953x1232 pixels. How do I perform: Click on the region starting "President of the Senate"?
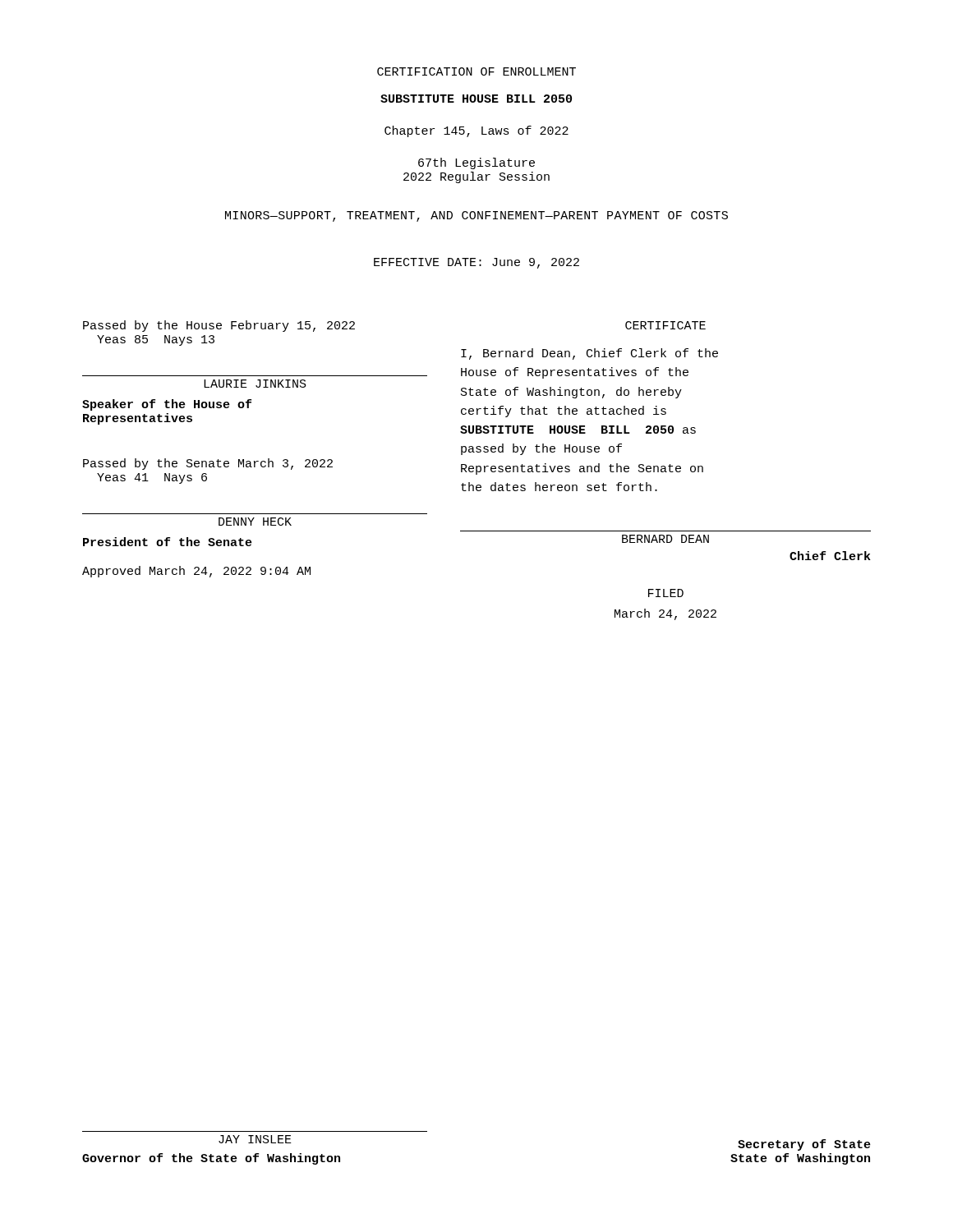[167, 543]
